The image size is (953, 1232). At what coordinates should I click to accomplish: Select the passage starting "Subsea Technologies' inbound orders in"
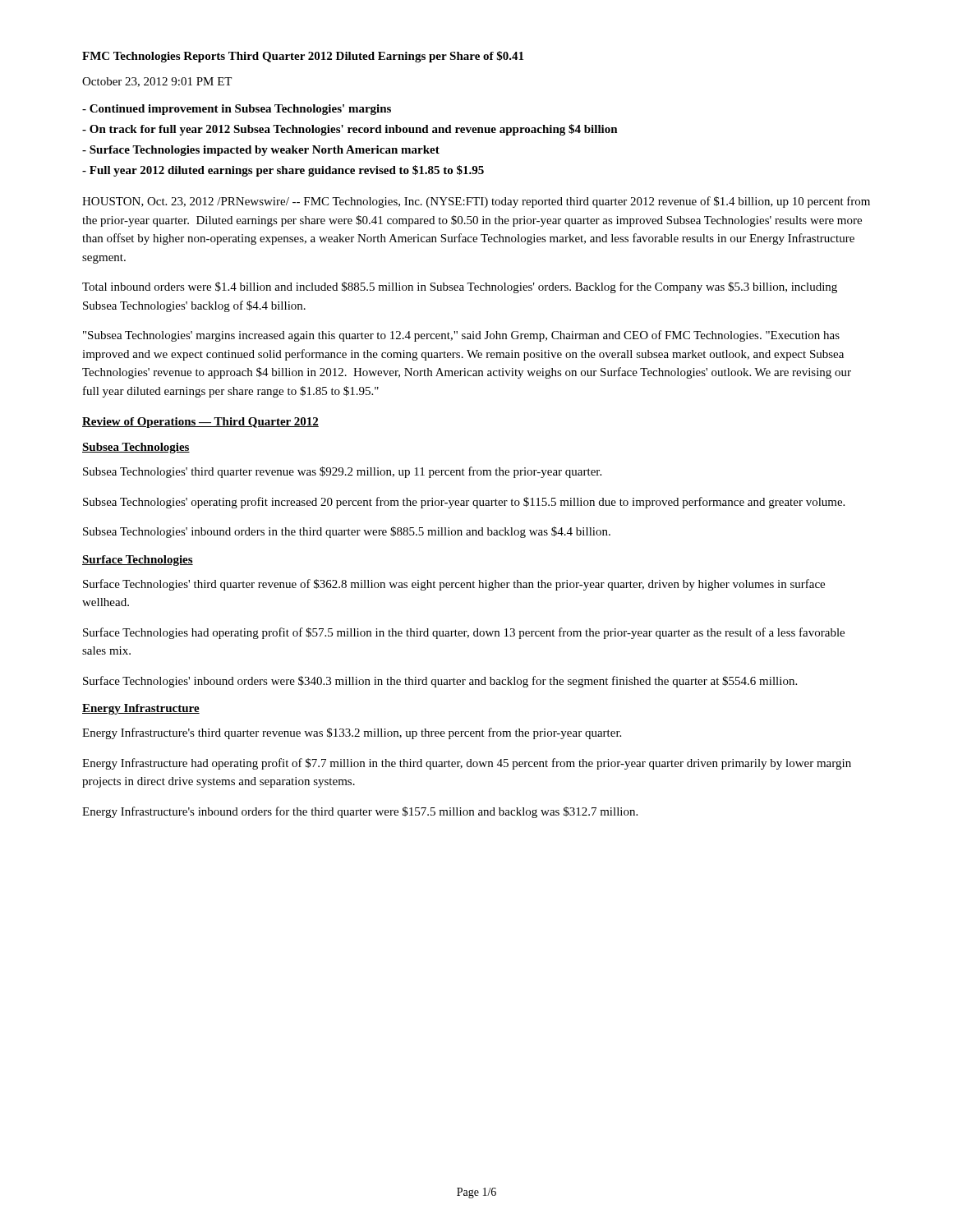(347, 531)
